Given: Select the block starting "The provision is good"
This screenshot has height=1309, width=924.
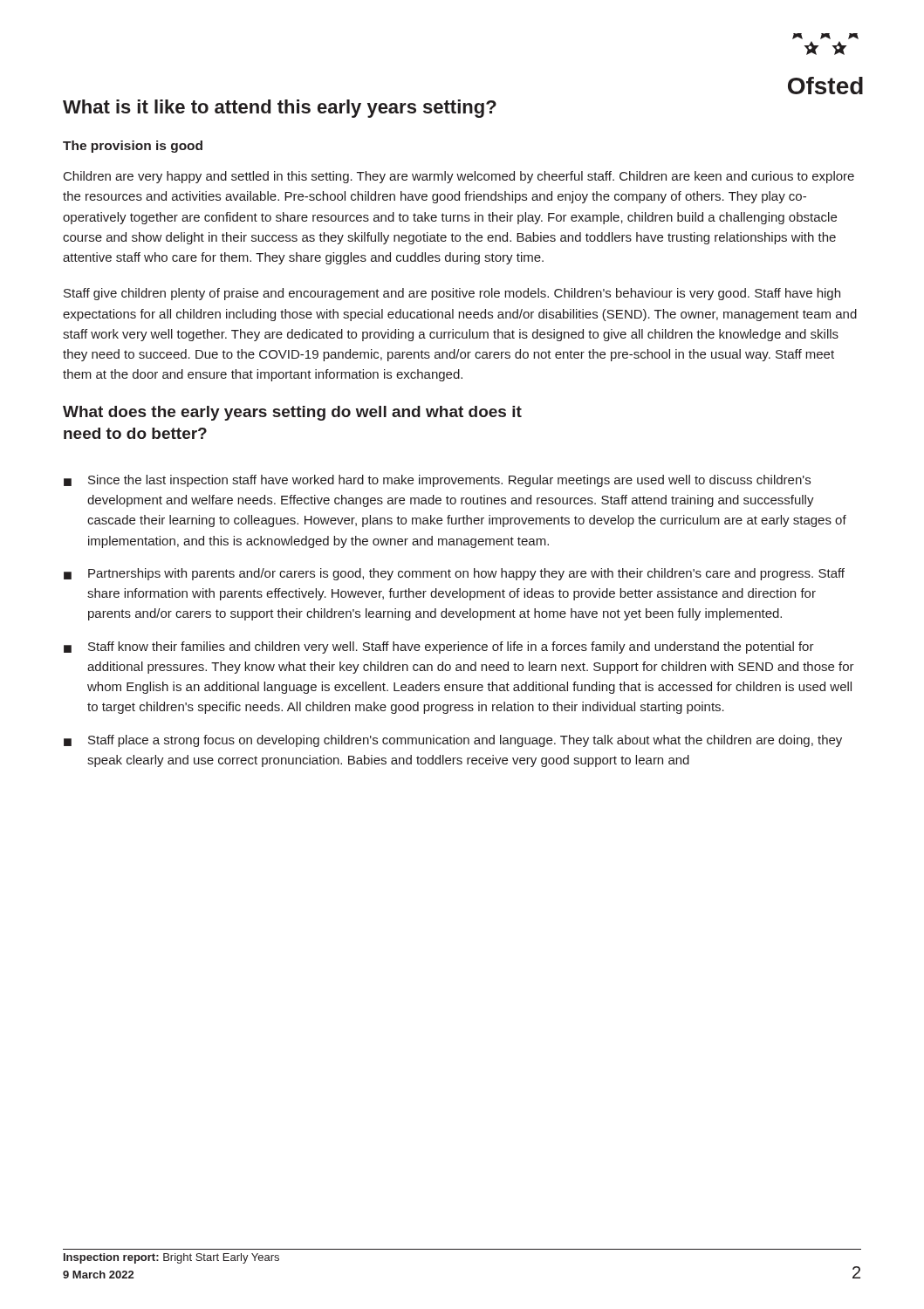Looking at the screenshot, I should pos(133,147).
